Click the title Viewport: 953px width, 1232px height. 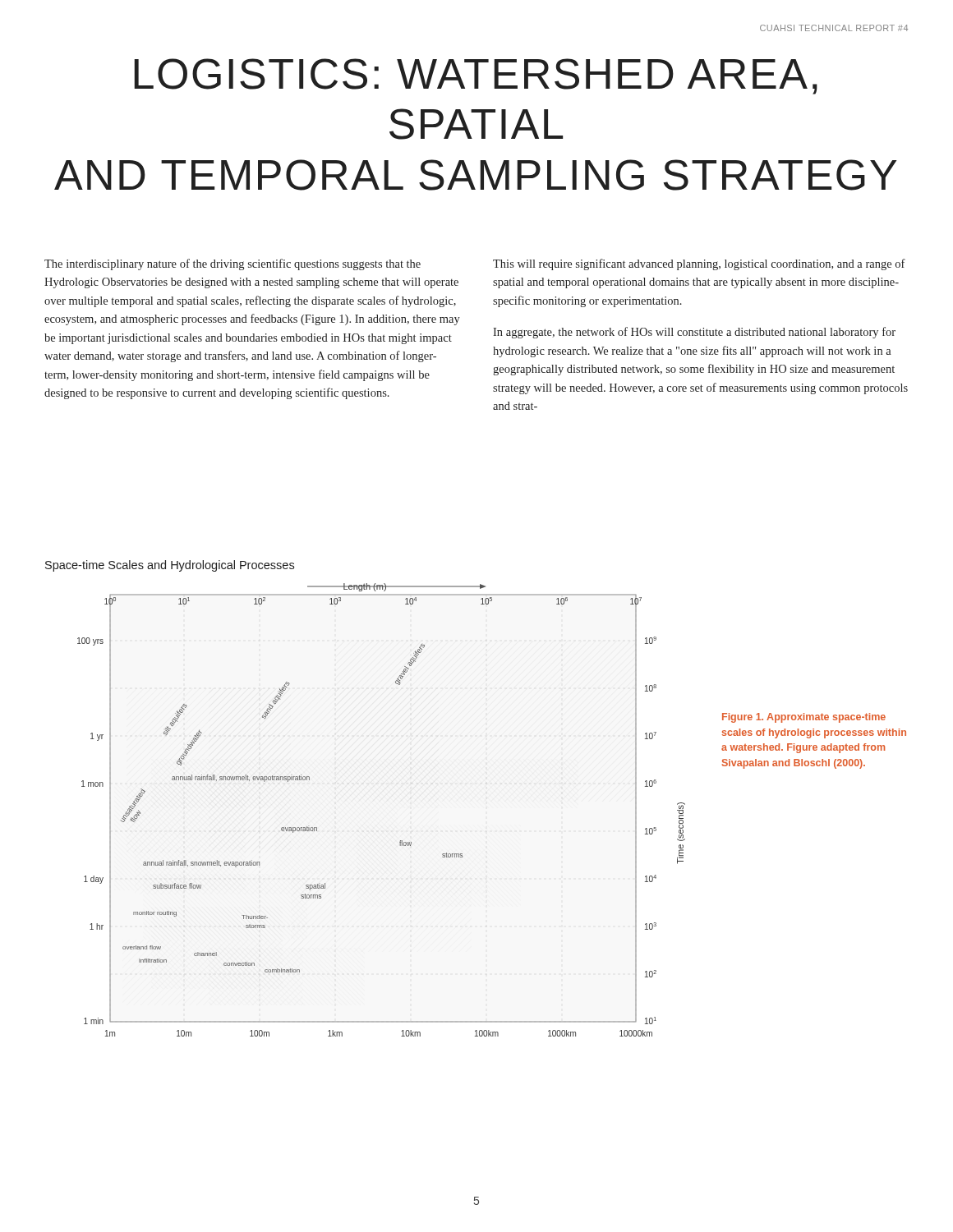(x=476, y=125)
